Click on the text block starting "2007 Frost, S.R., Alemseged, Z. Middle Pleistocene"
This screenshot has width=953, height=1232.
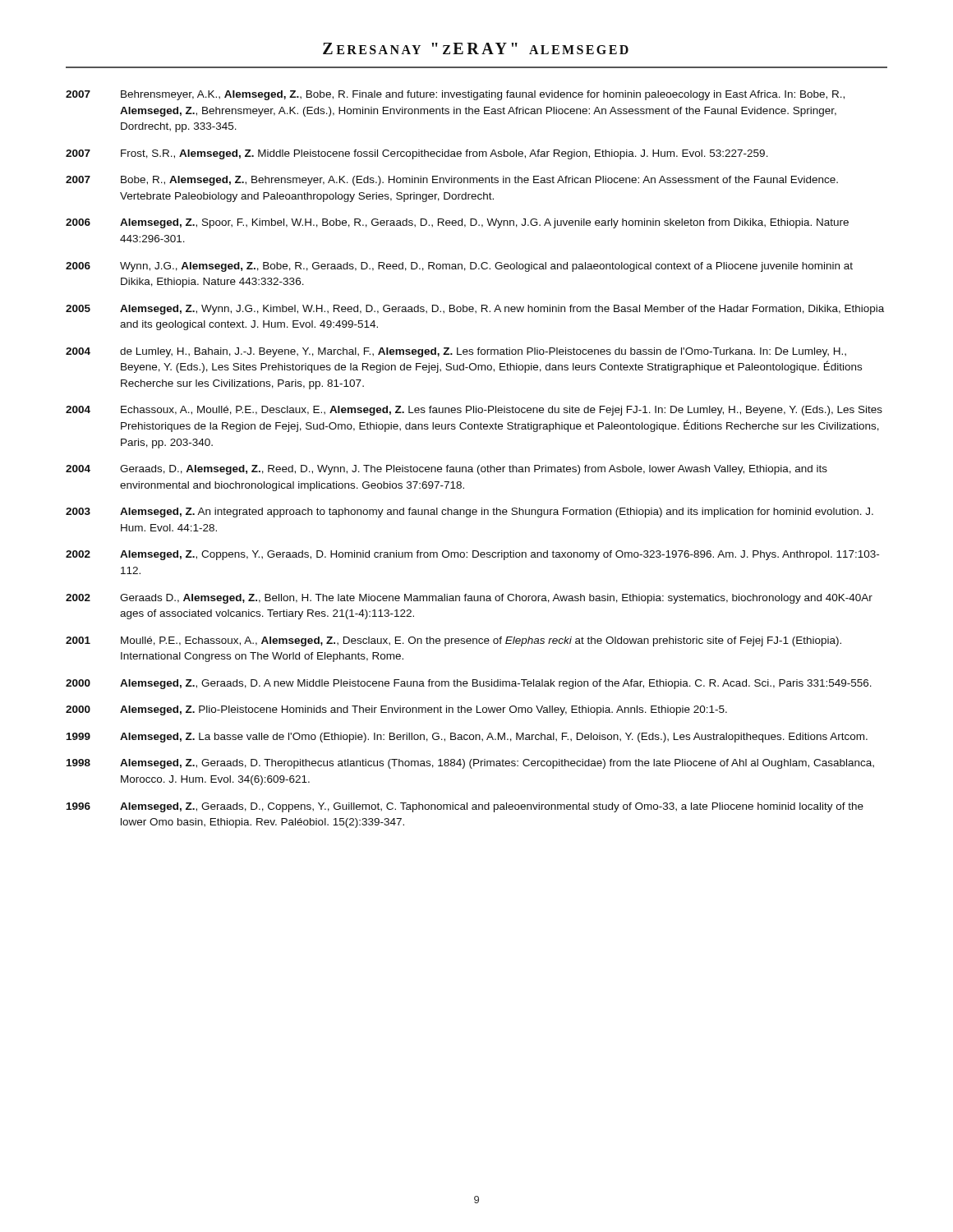(x=476, y=153)
